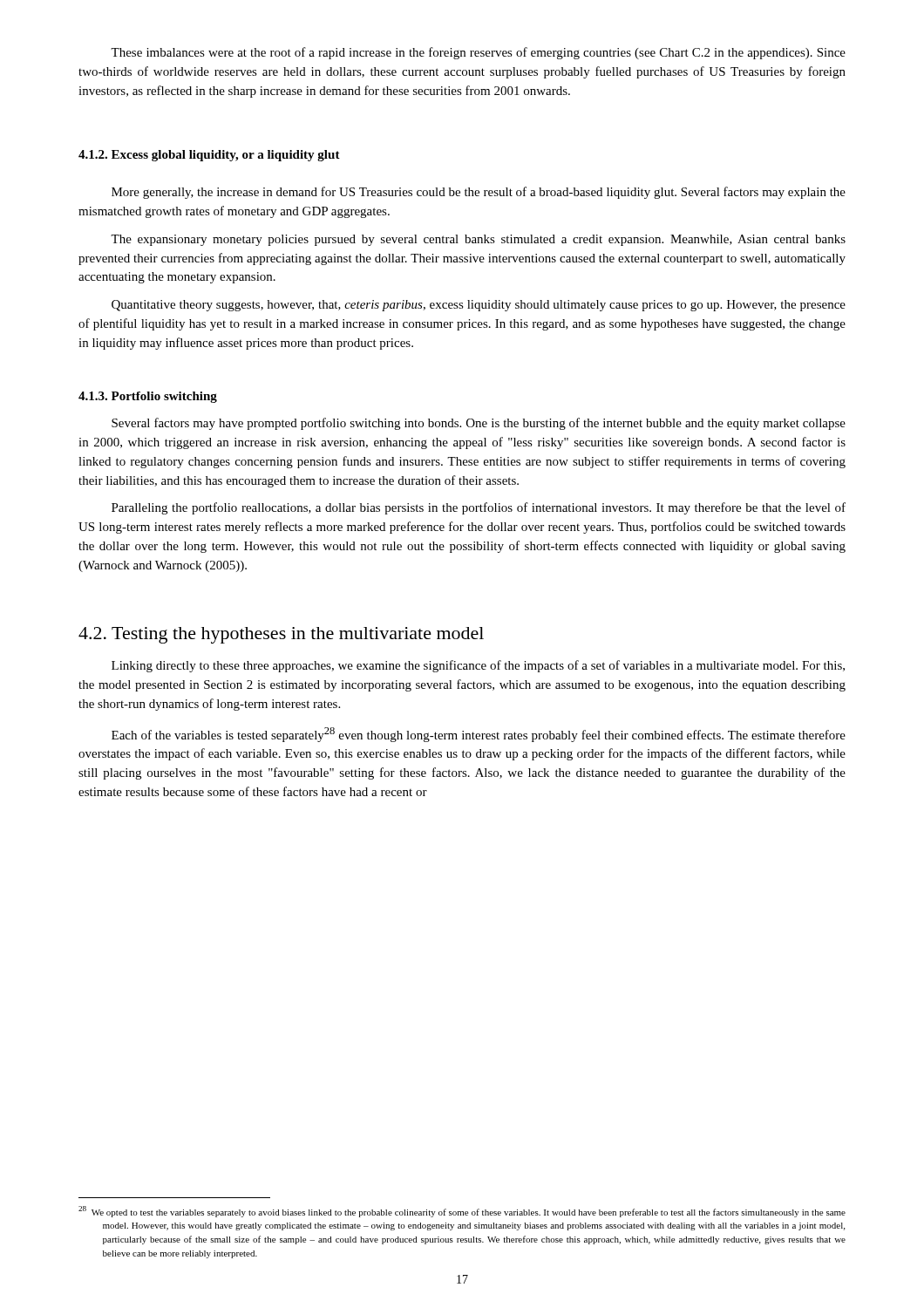Click on the footnote that reads "28 We opted to test the"
This screenshot has width=924, height=1308.
click(462, 1232)
